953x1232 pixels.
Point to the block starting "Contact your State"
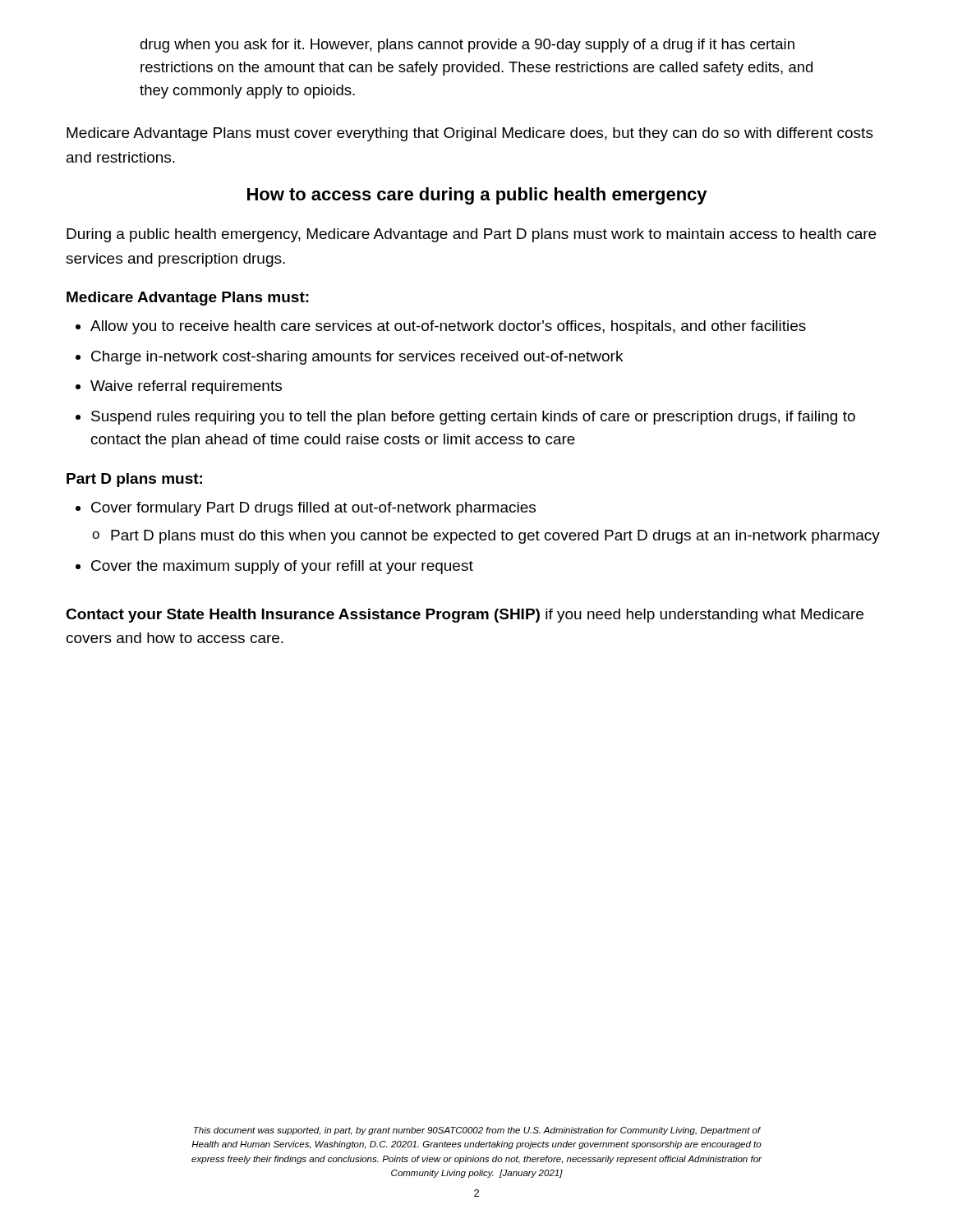pos(465,626)
